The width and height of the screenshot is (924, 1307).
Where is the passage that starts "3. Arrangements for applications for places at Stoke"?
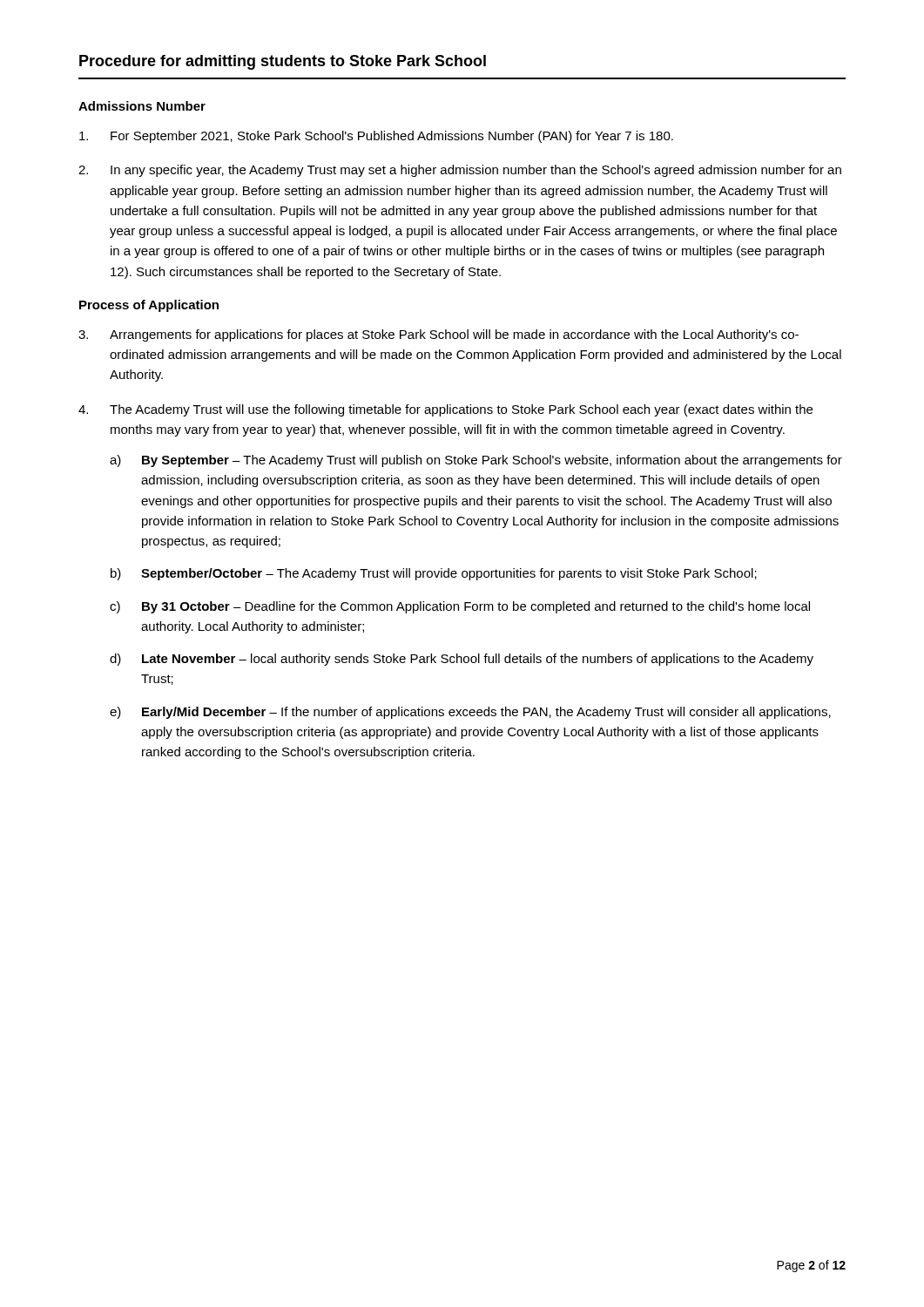[462, 354]
